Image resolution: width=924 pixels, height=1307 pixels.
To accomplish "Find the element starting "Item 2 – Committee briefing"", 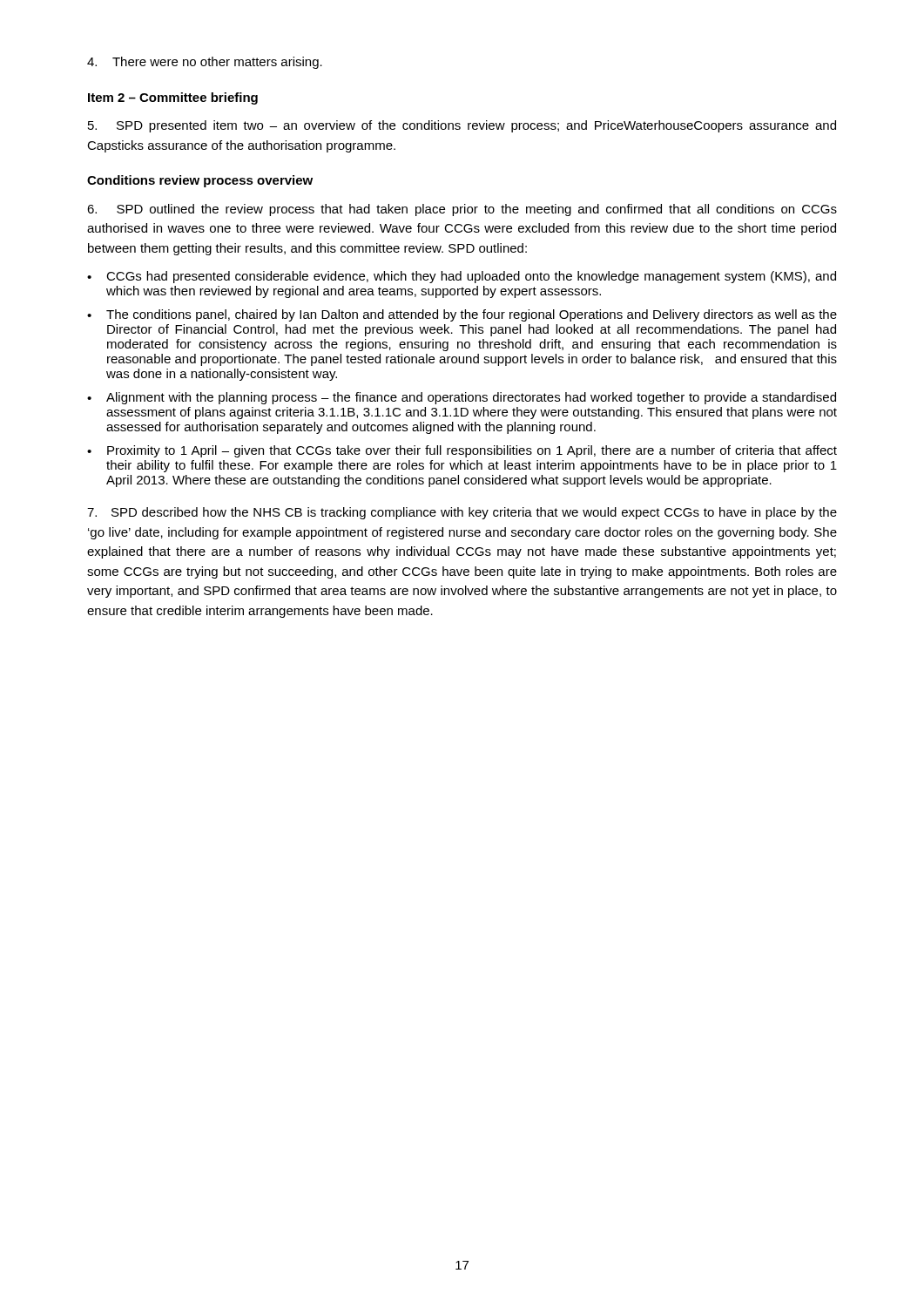I will [173, 97].
